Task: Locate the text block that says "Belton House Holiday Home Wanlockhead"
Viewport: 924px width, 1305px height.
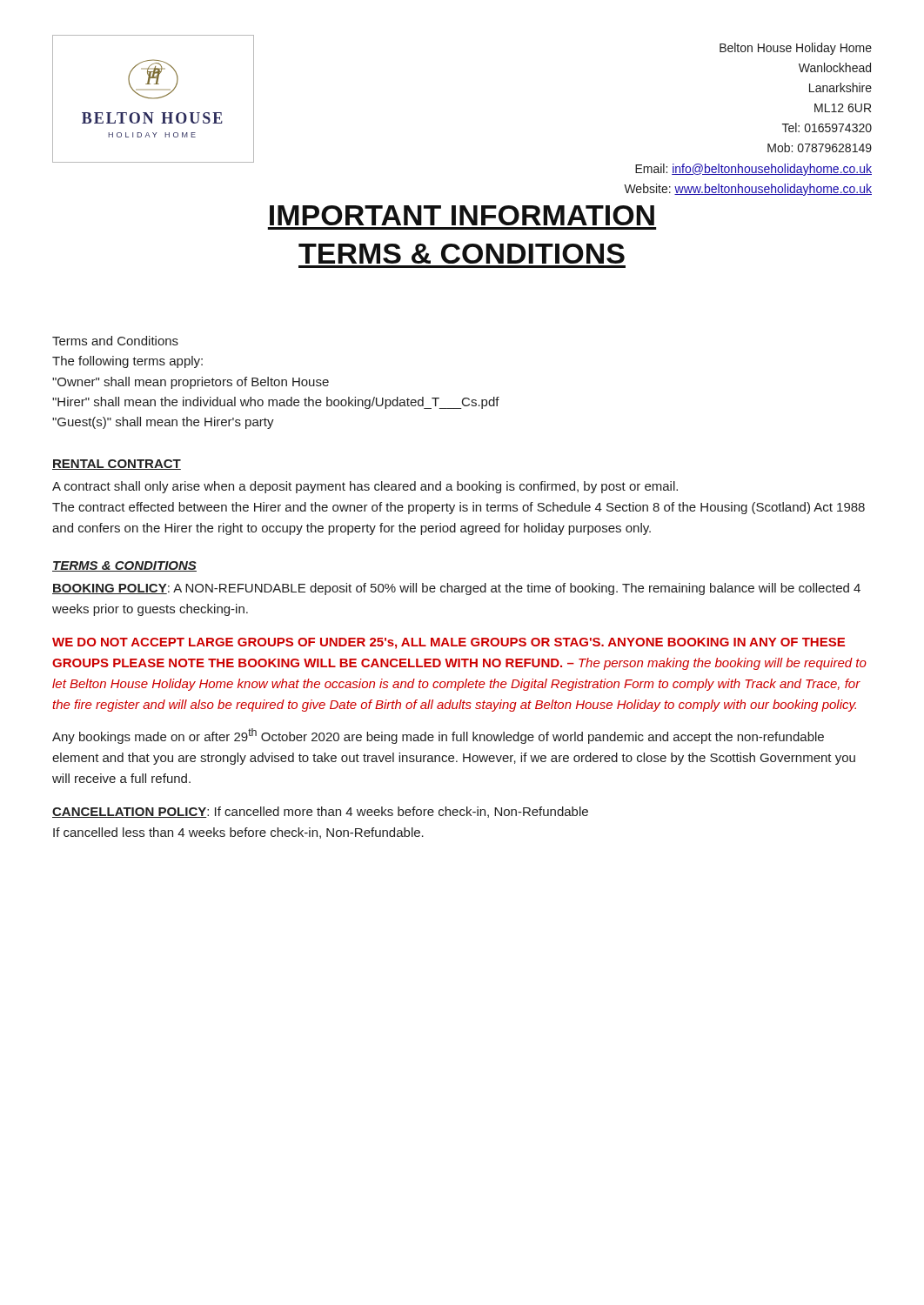Action: (x=796, y=49)
